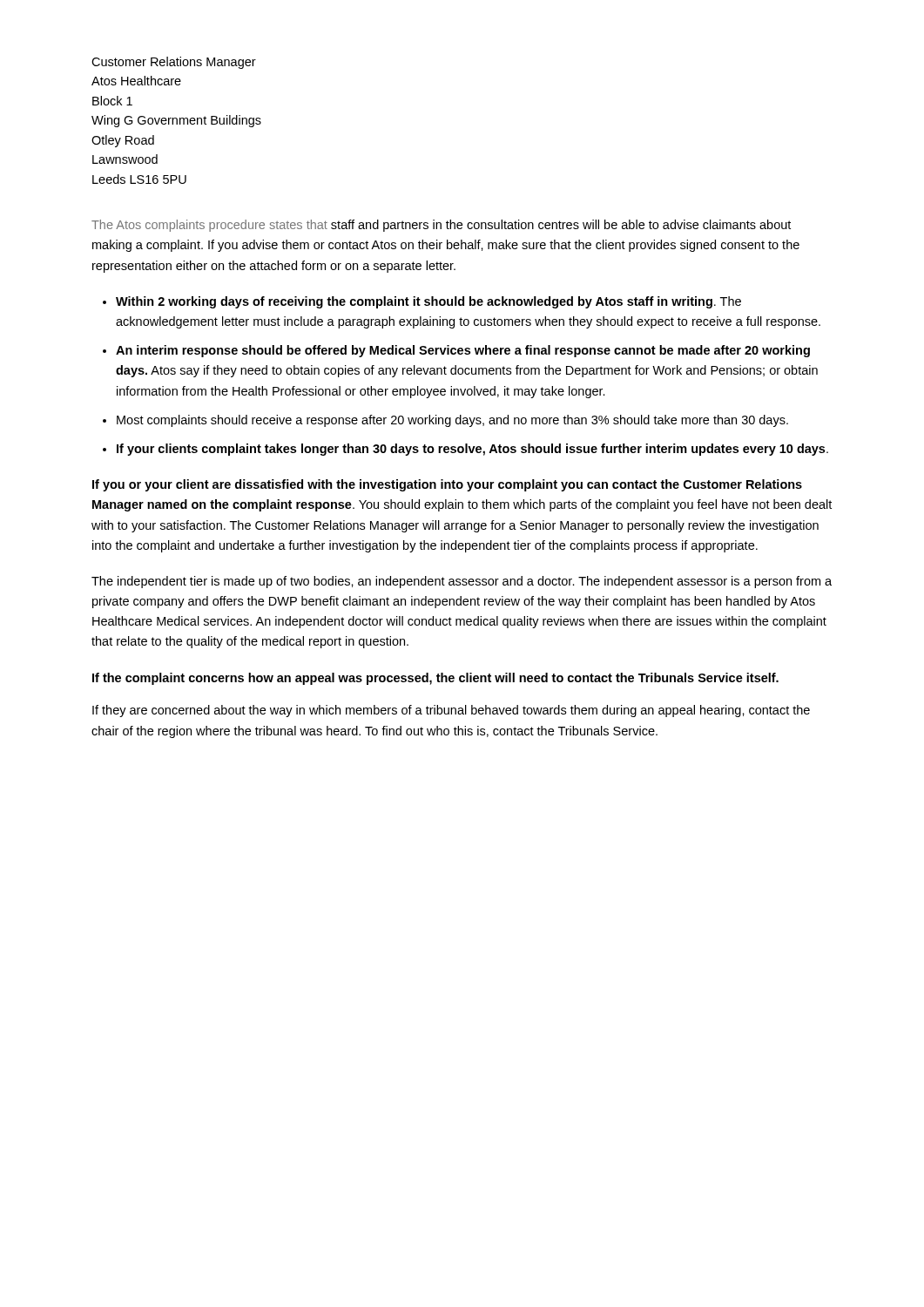The height and width of the screenshot is (1307, 924).
Task: Find the element starting "An interim response should"
Action: pos(467,371)
